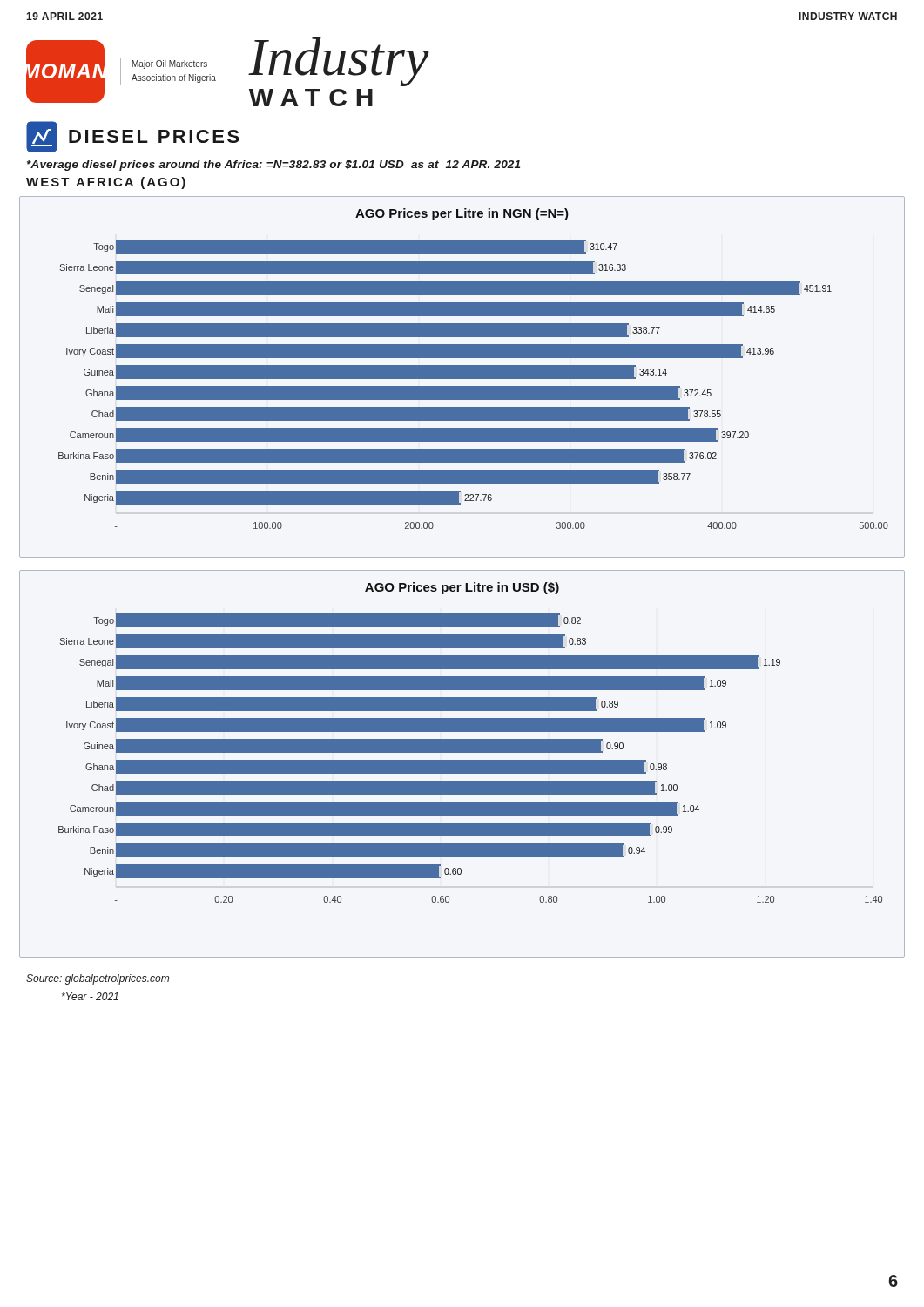Screen dimensions: 1307x924
Task: Navigate to the text block starting "Average diesel prices around"
Action: [274, 164]
